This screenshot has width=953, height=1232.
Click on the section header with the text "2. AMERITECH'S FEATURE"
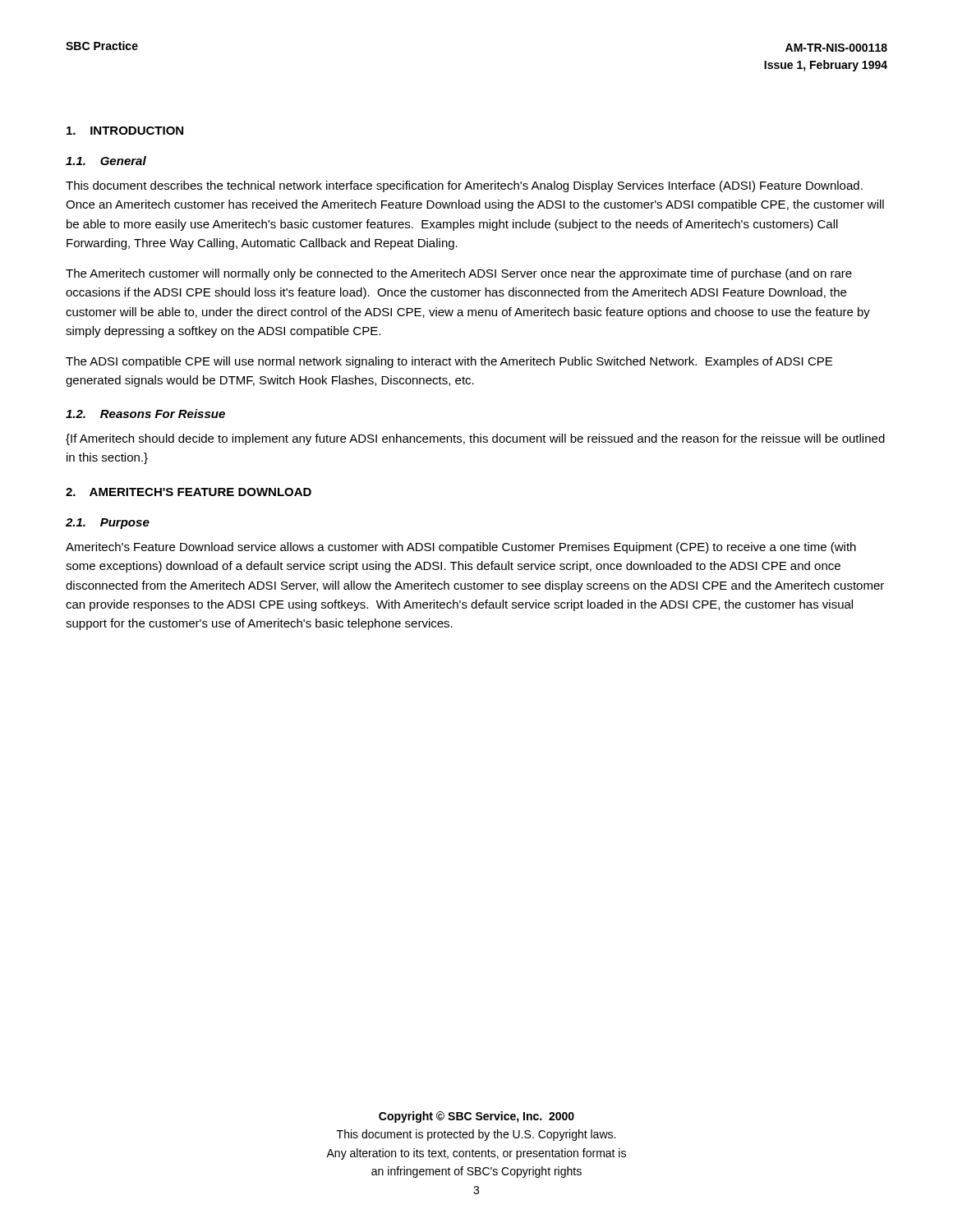pos(189,492)
